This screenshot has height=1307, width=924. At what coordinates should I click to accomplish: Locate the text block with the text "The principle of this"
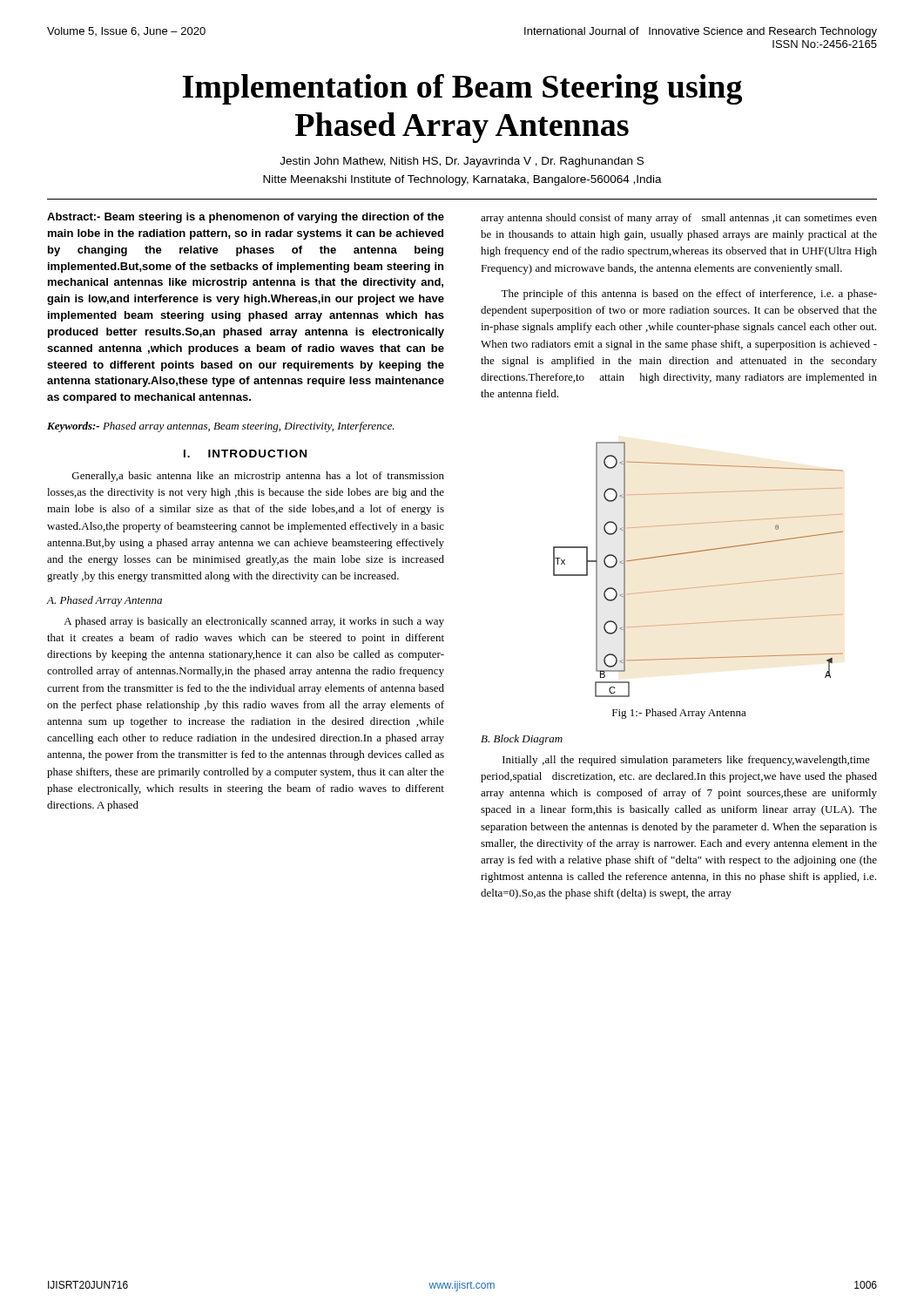[679, 343]
